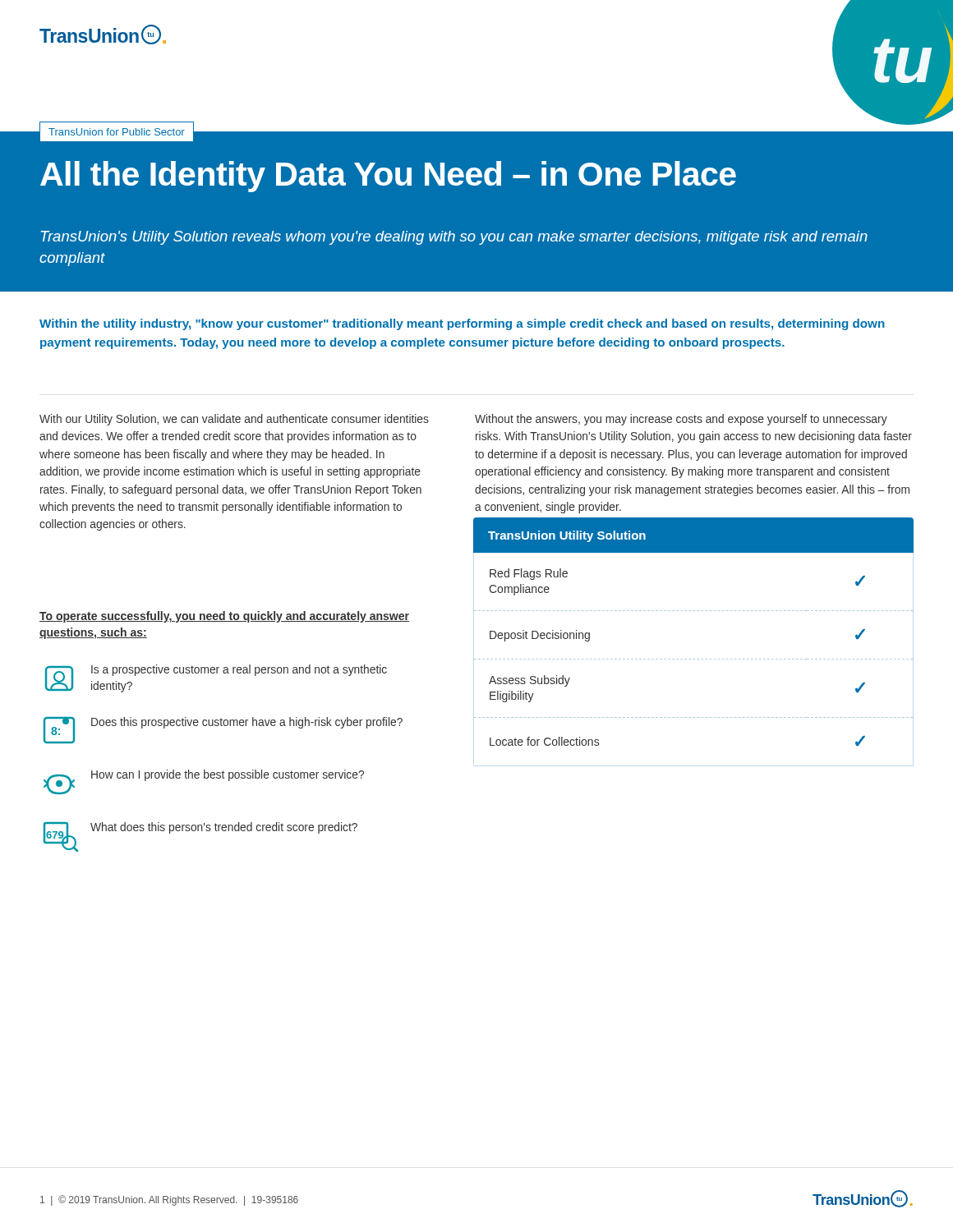
Task: Locate the block of text that opens with "TransUnion's Utility Solution reveals whom you're dealing with"
Action: (476, 247)
